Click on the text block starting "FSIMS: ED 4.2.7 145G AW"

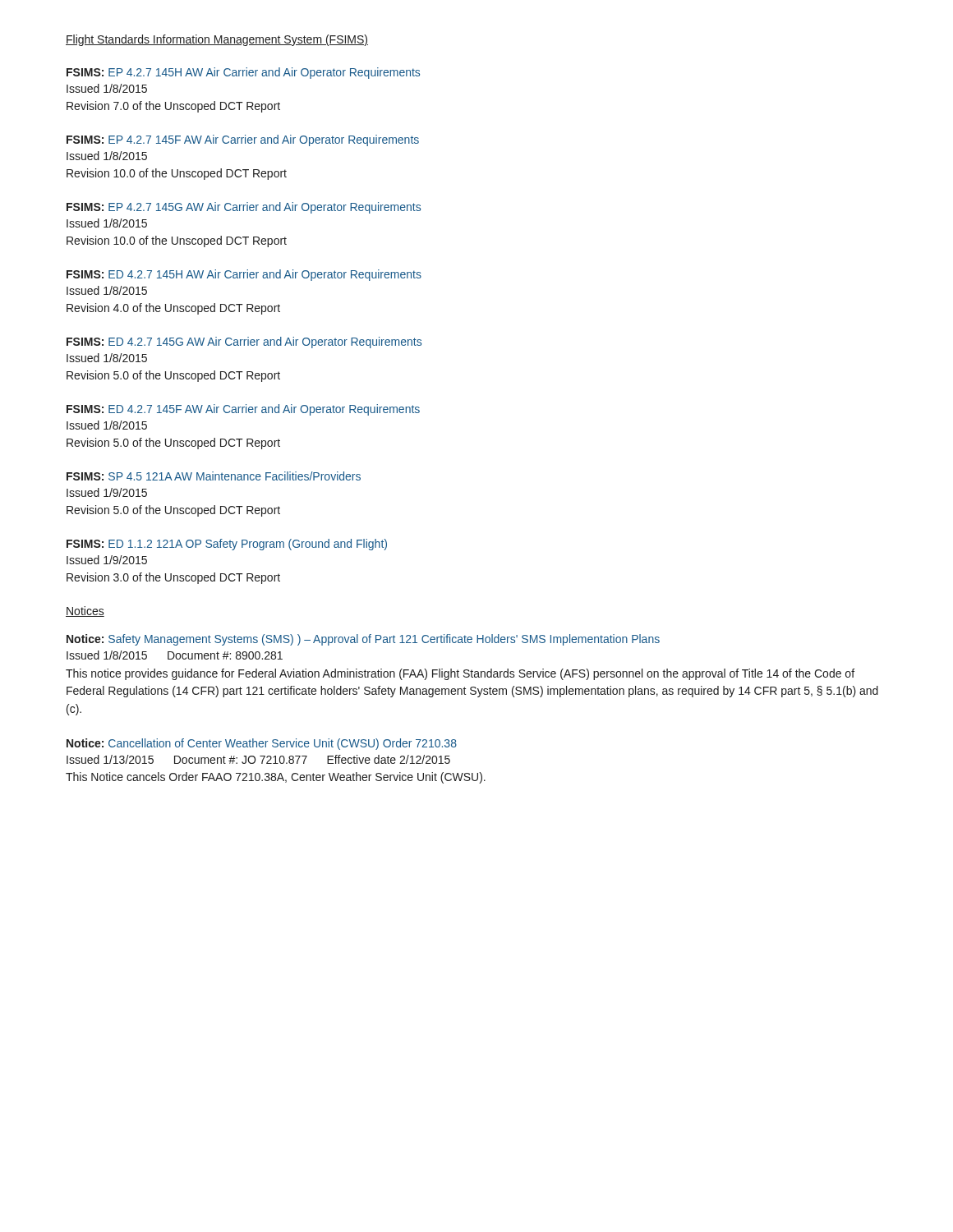point(244,342)
